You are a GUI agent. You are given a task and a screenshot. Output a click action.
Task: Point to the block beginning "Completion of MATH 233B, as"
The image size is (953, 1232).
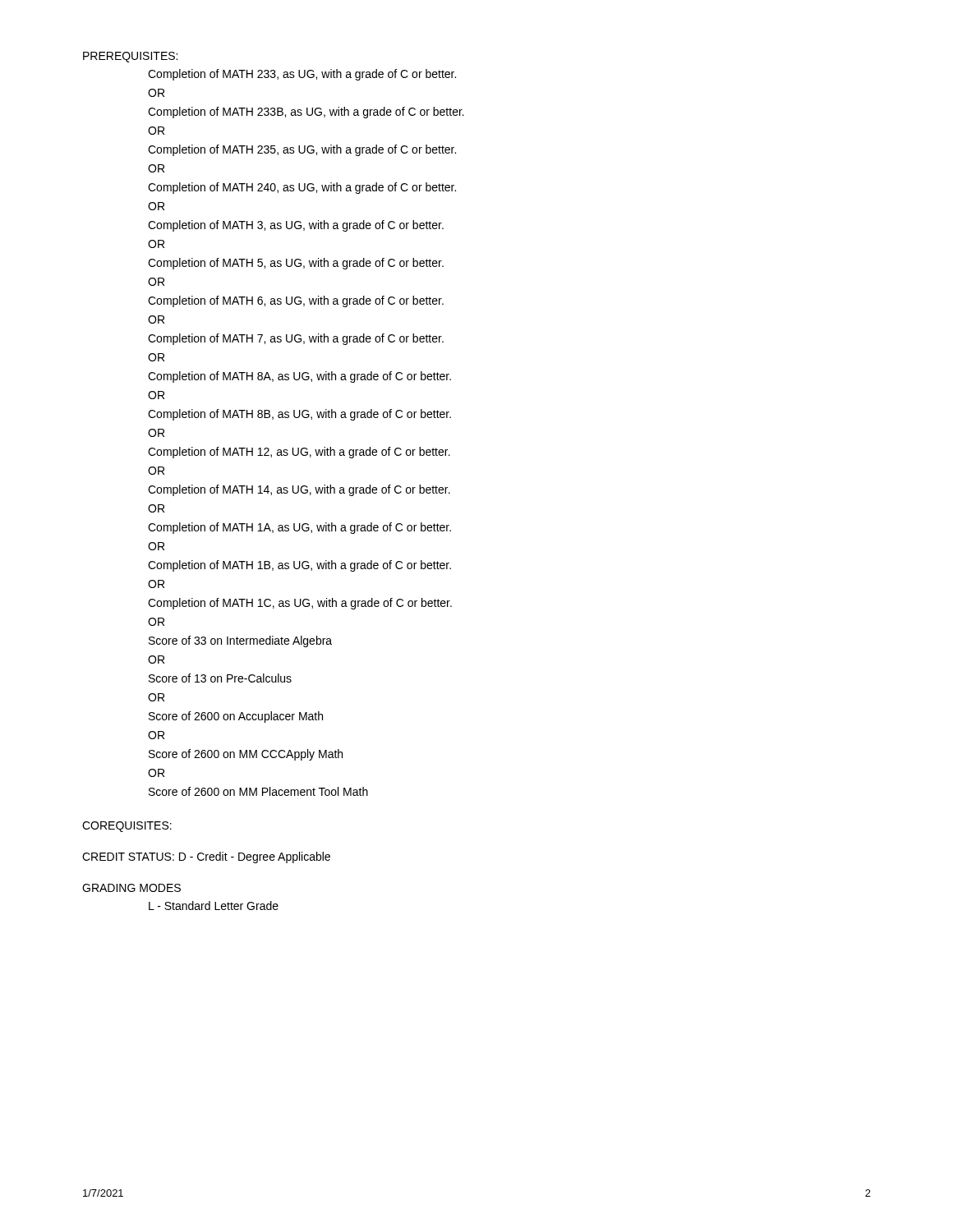click(306, 112)
